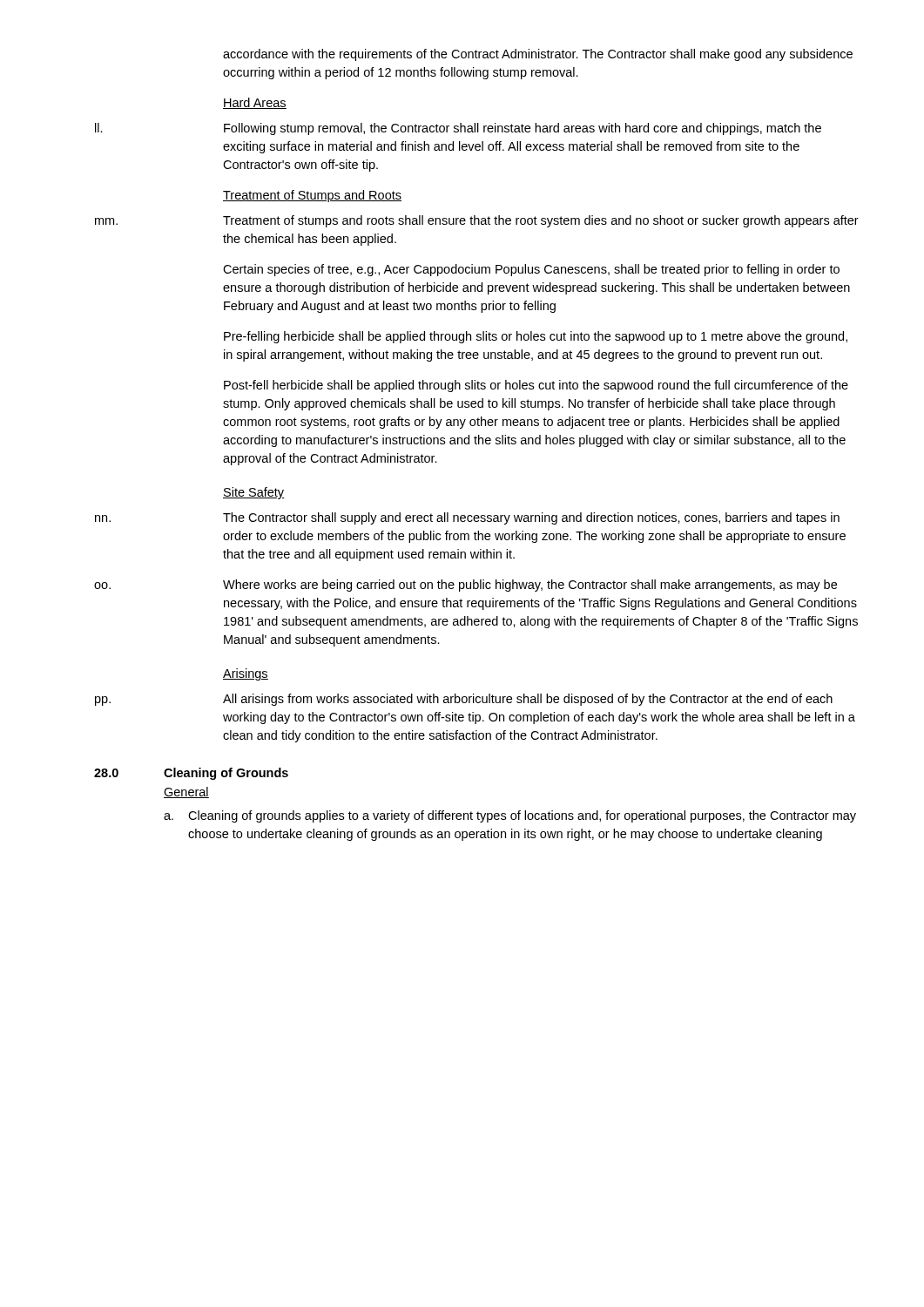Image resolution: width=924 pixels, height=1307 pixels.
Task: Point to the section header beginning "28.0 Cleaning of Grounds General a. Cleaning"
Action: [x=478, y=804]
